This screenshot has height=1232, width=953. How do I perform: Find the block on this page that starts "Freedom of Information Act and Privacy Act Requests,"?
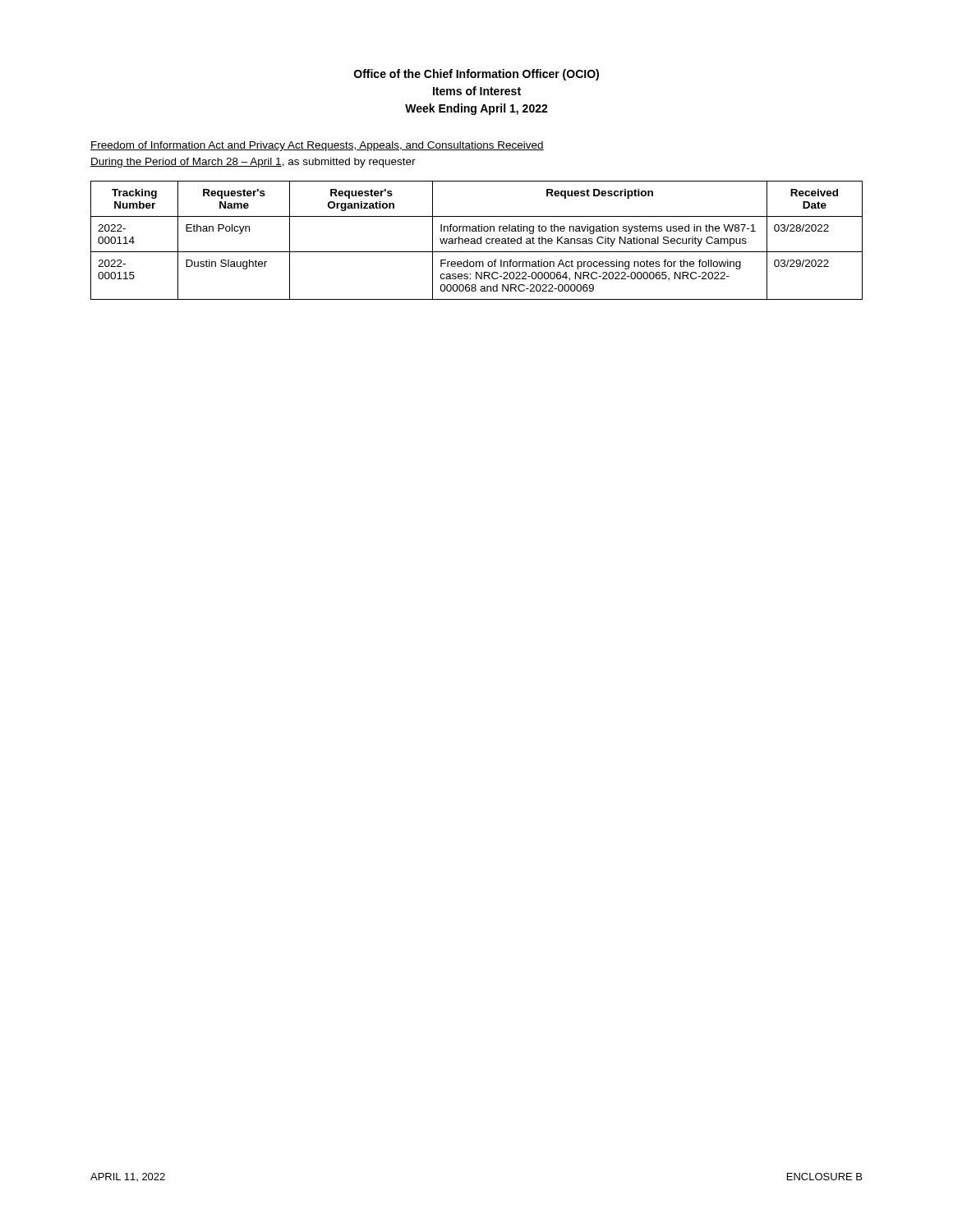317,153
